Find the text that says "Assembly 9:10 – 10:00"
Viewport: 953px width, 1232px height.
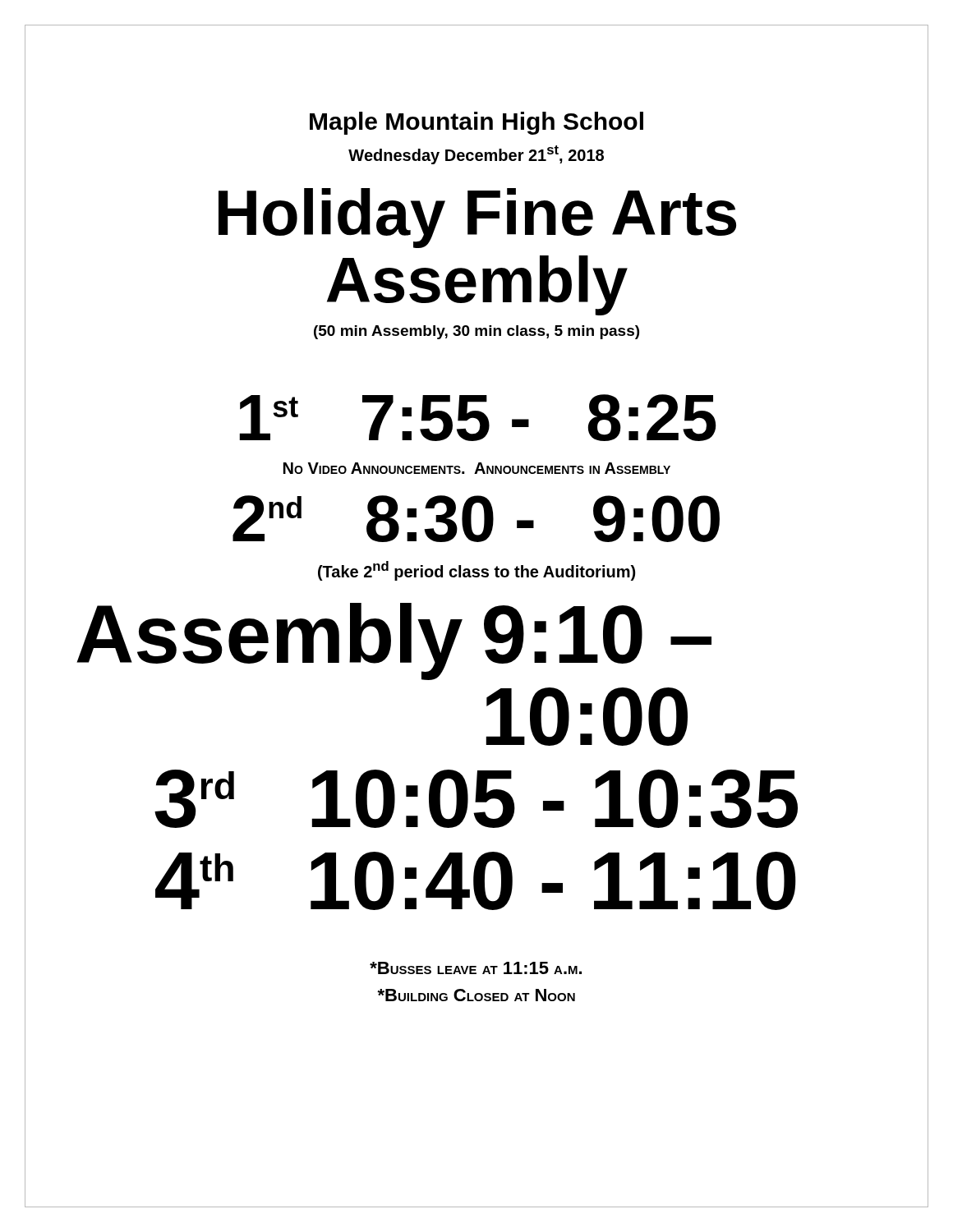[x=476, y=675]
